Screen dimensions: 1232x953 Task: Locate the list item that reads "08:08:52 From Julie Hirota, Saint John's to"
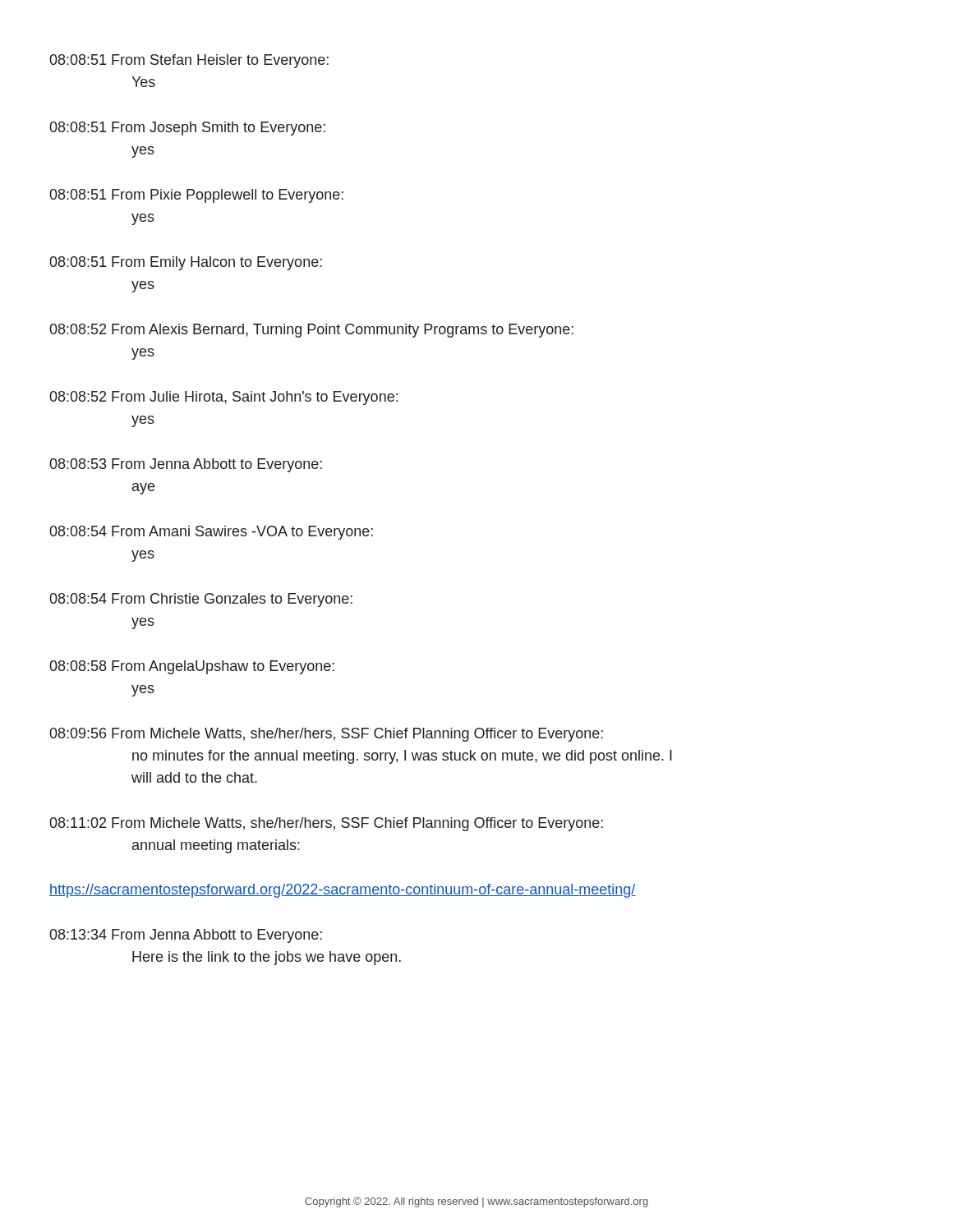point(223,398)
